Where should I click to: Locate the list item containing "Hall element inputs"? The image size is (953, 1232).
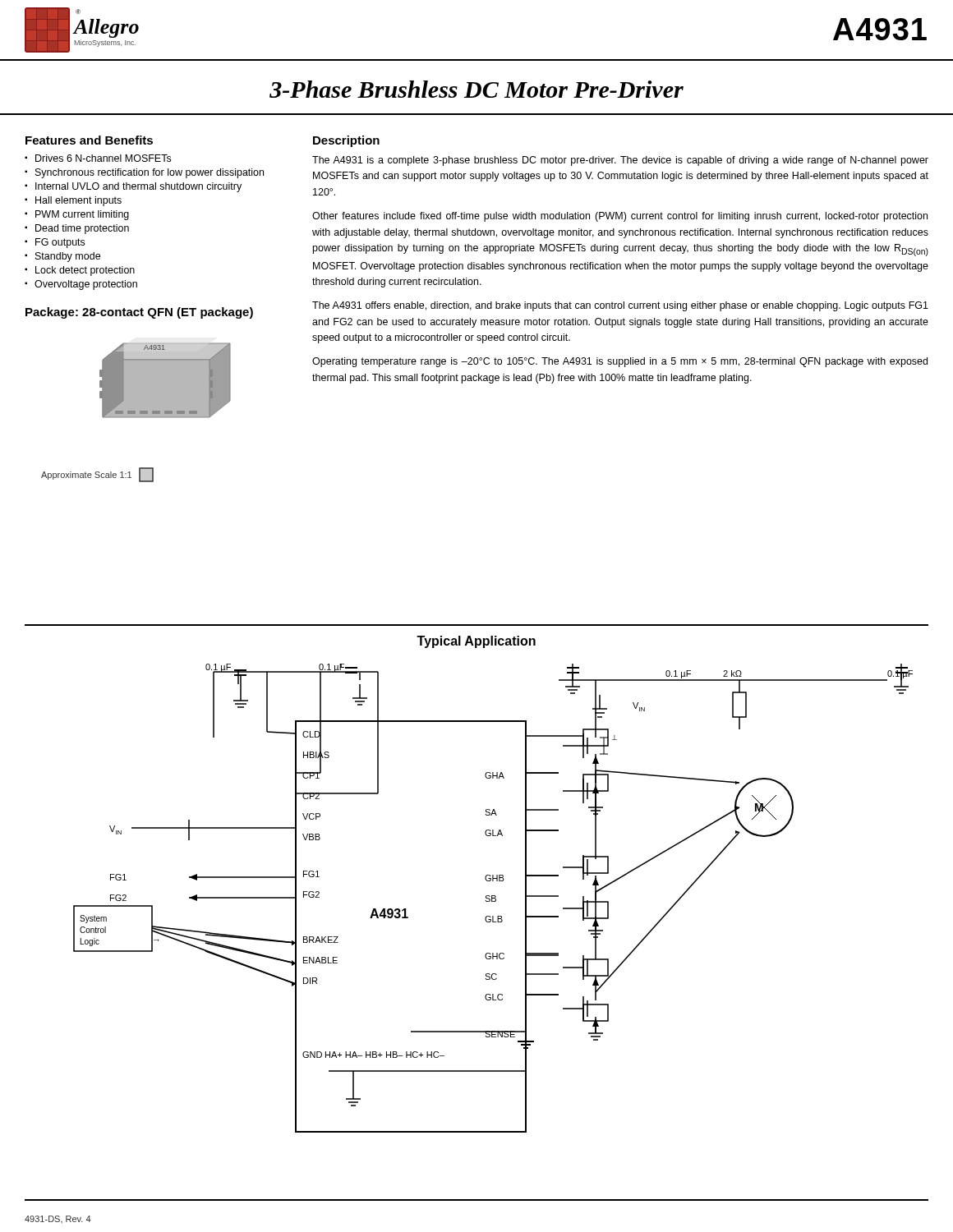coord(78,200)
